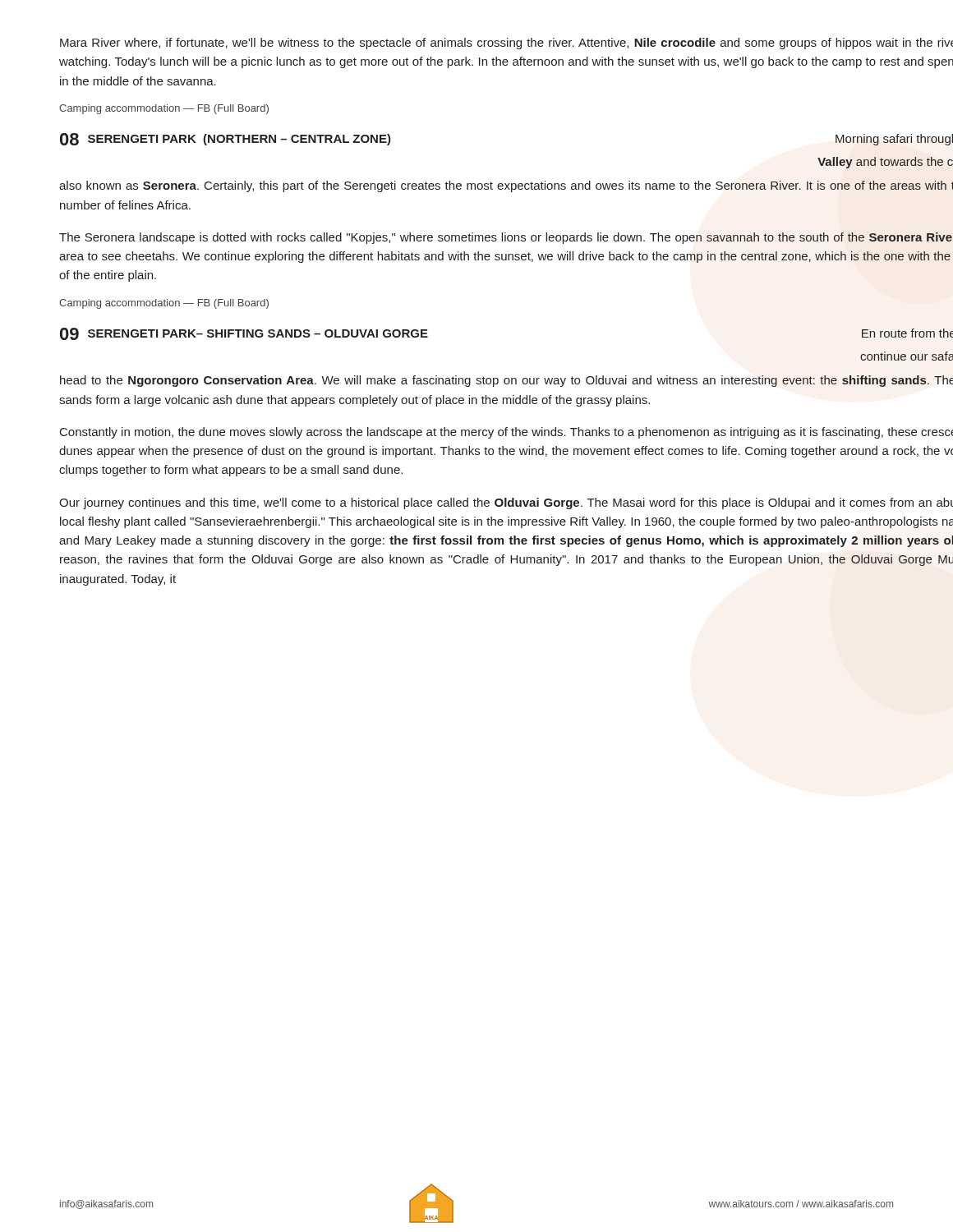Viewport: 953px width, 1232px height.
Task: Point to the text starting "also known as Seronera. Certainly, this part of"
Action: tap(506, 195)
